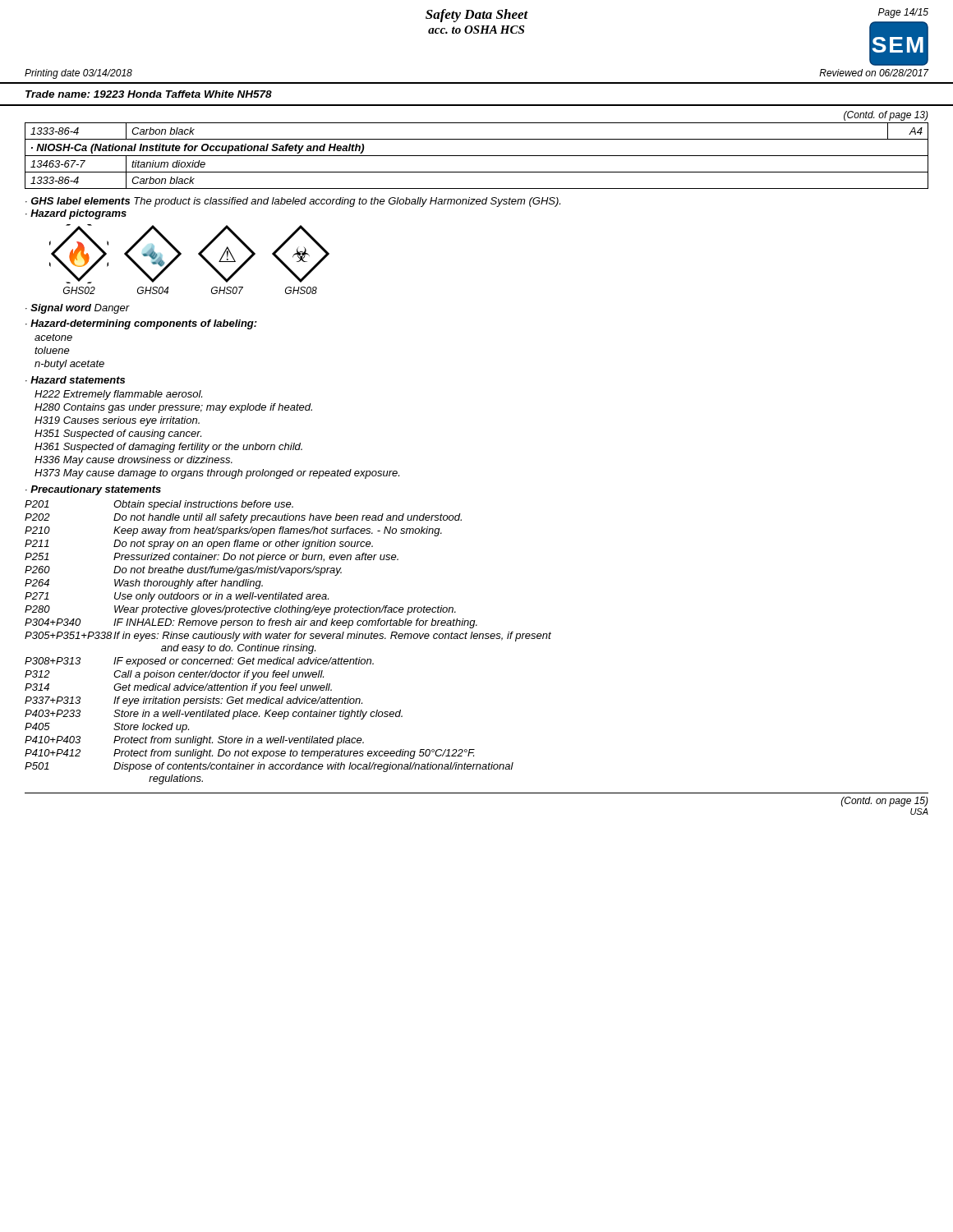Locate the element starting "P312 Call a poison center/doctor if you feel"
This screenshot has height=1232, width=953.
[x=175, y=674]
